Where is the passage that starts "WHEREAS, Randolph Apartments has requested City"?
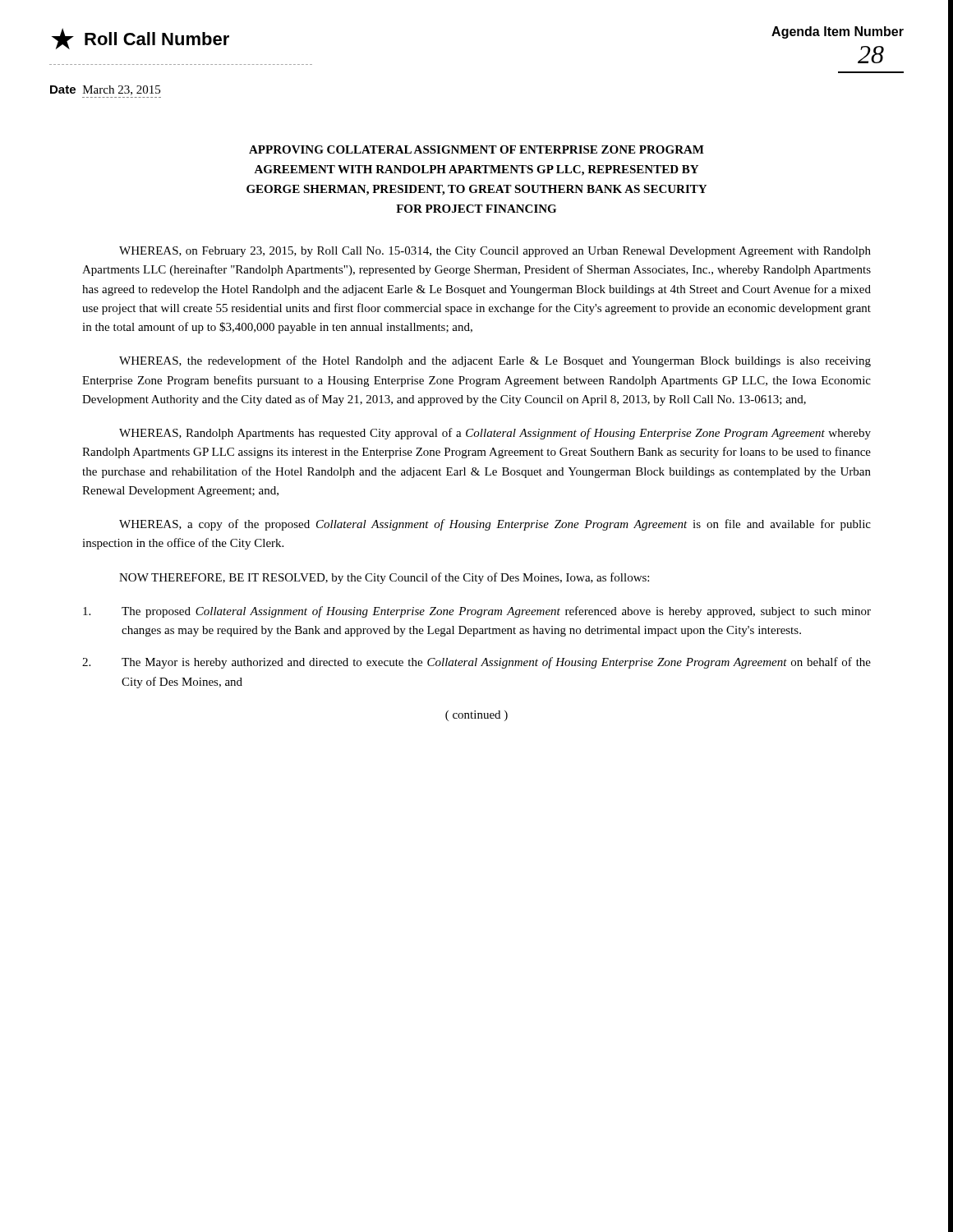 (476, 462)
